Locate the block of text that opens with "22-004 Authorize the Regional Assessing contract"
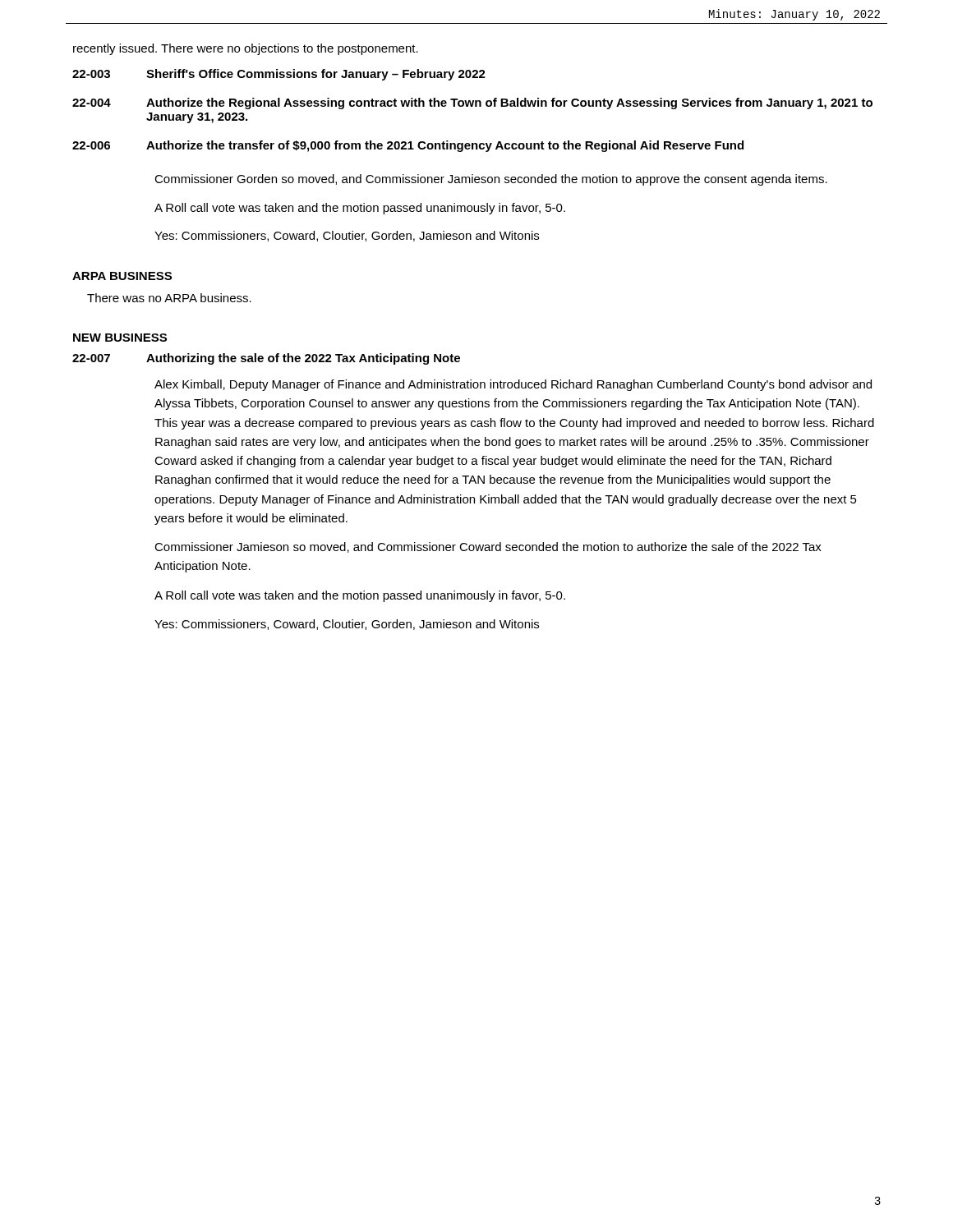953x1232 pixels. pyautogui.click(x=476, y=109)
